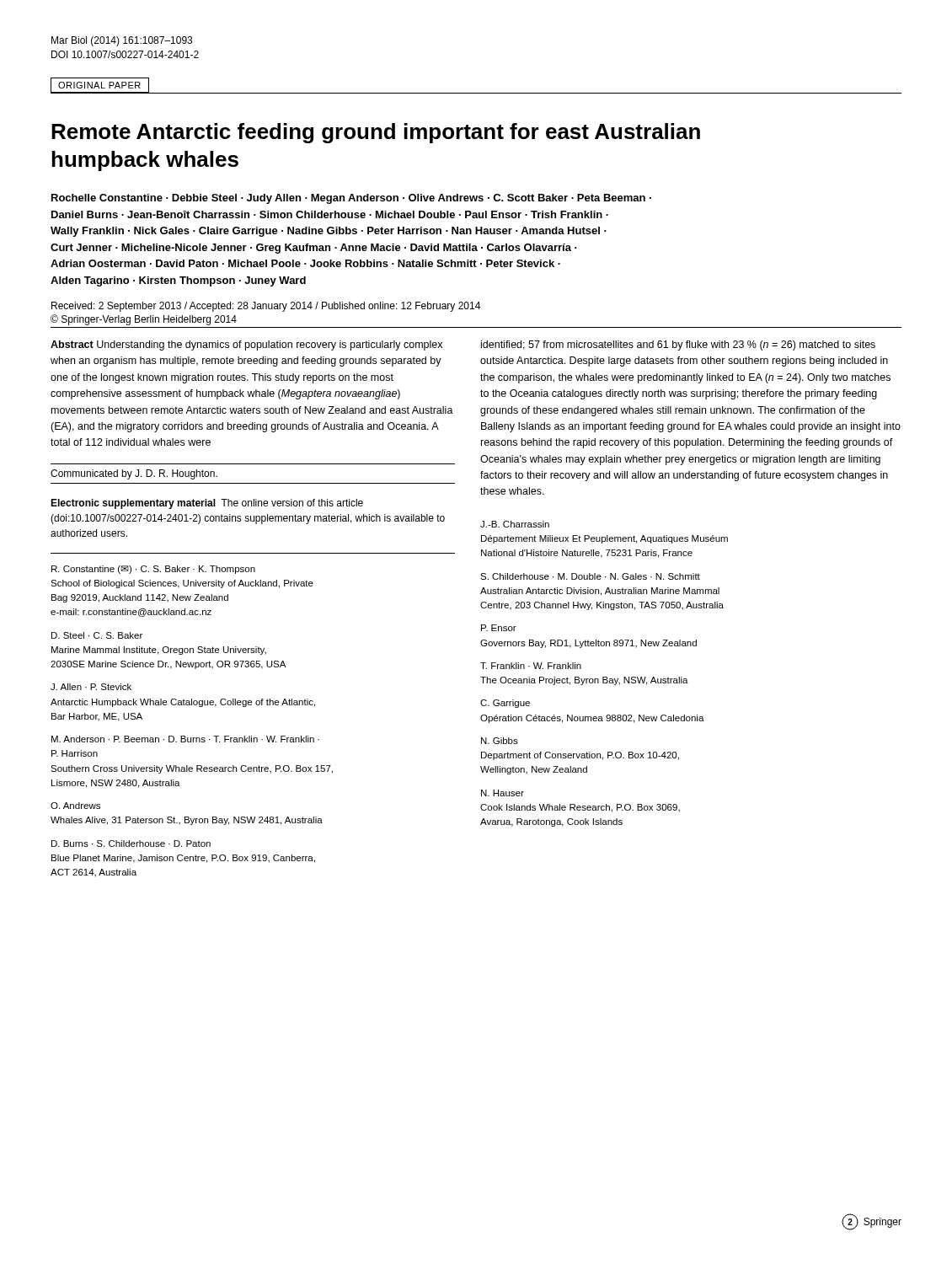The height and width of the screenshot is (1264, 952).
Task: Point to the block beginning "Electronic supplementary material The online"
Action: tap(248, 518)
